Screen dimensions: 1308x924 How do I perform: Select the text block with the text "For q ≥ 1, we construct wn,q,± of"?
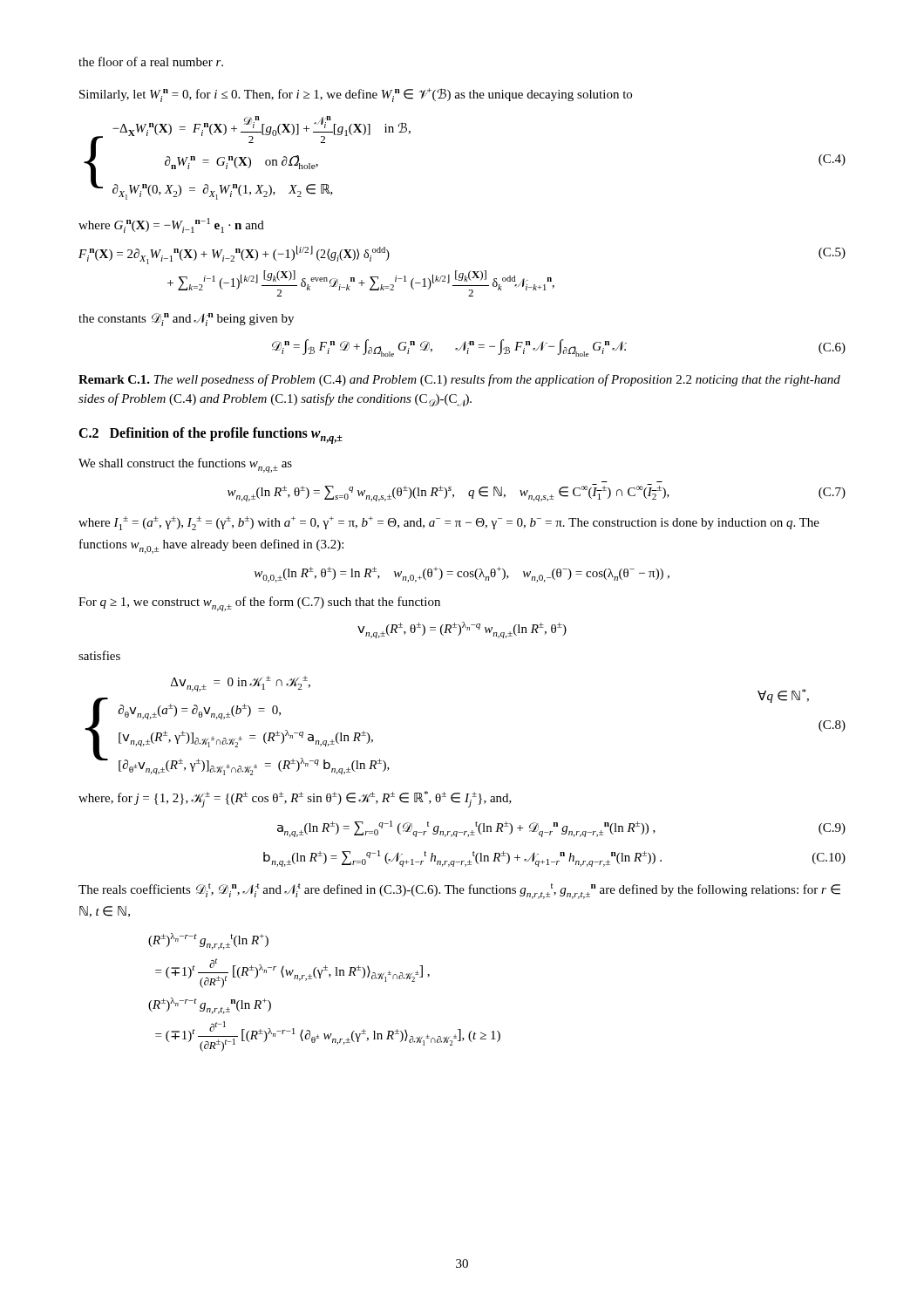[x=260, y=603]
